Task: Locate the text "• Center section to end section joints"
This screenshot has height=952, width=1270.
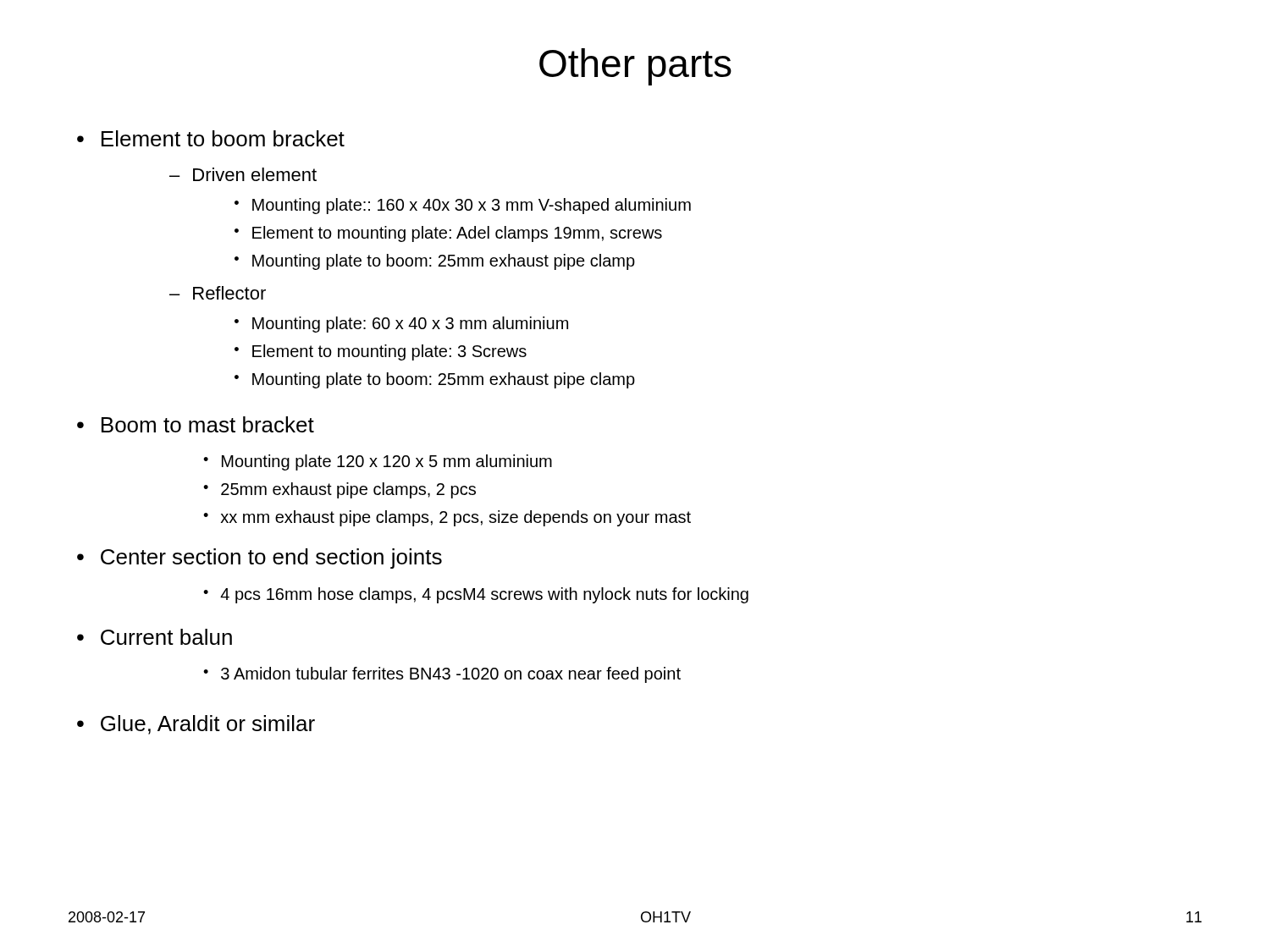Action: click(259, 558)
